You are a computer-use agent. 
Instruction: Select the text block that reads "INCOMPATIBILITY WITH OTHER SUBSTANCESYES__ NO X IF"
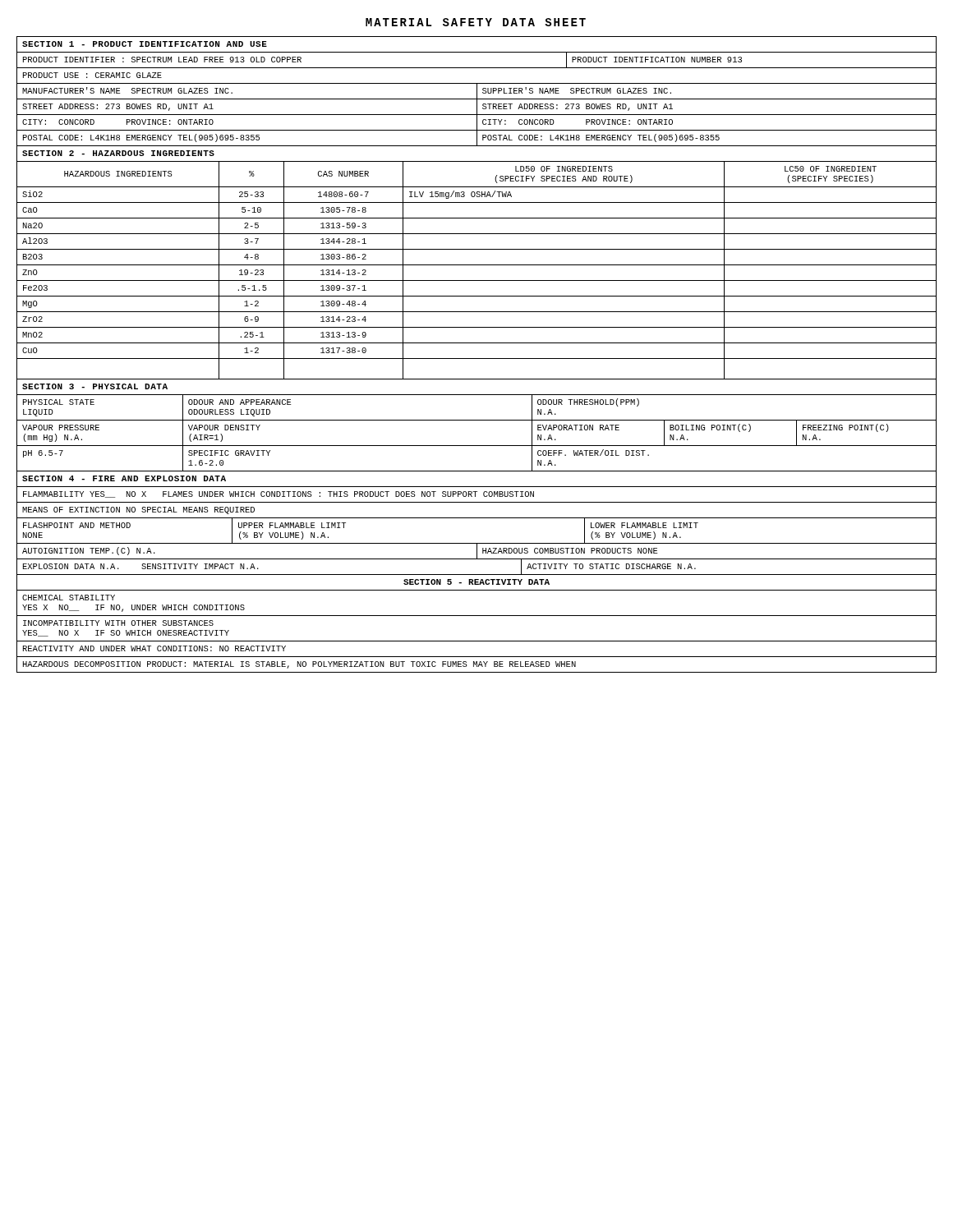coord(126,628)
